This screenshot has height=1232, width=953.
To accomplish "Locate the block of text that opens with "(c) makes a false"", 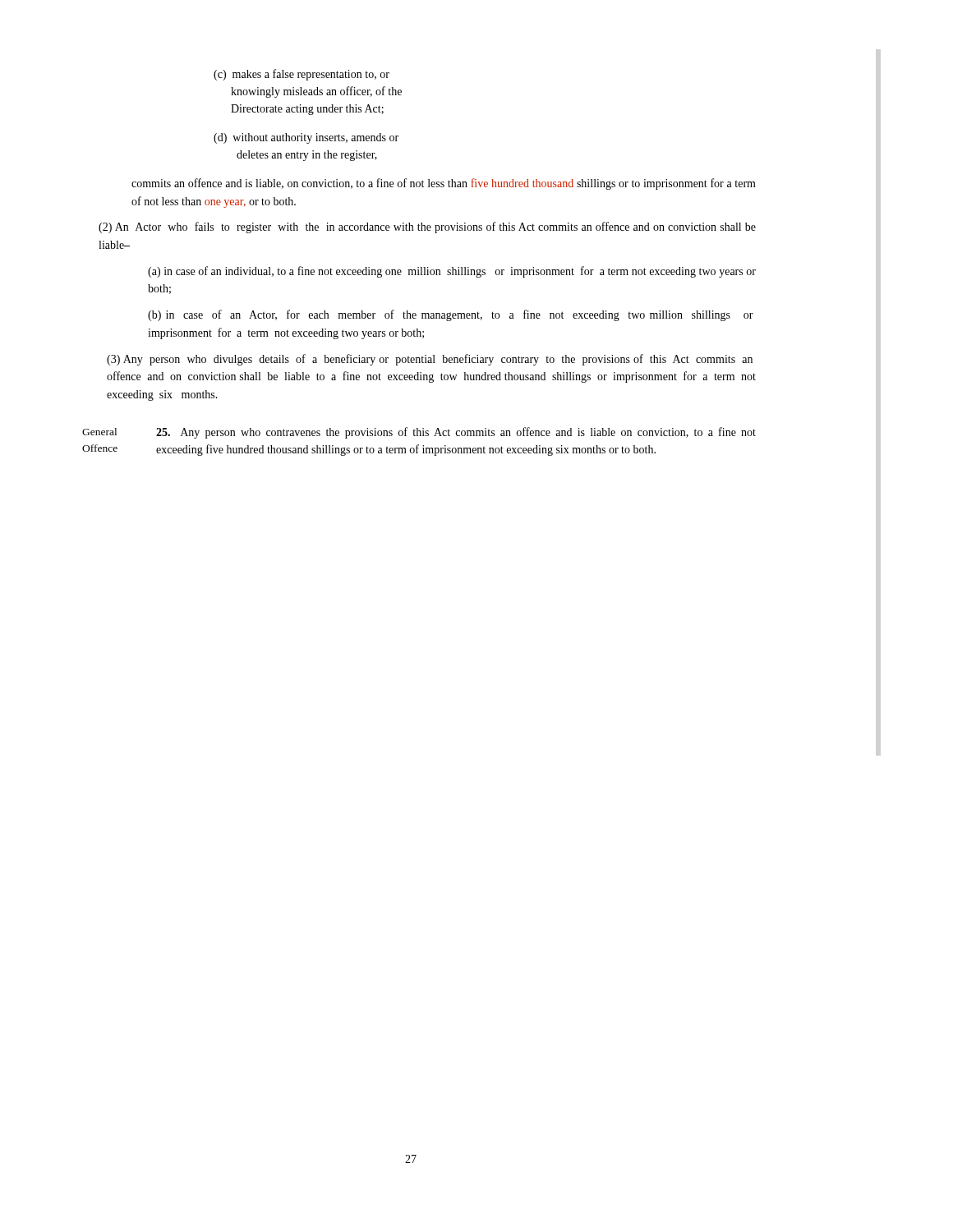I will pyautogui.click(x=308, y=92).
